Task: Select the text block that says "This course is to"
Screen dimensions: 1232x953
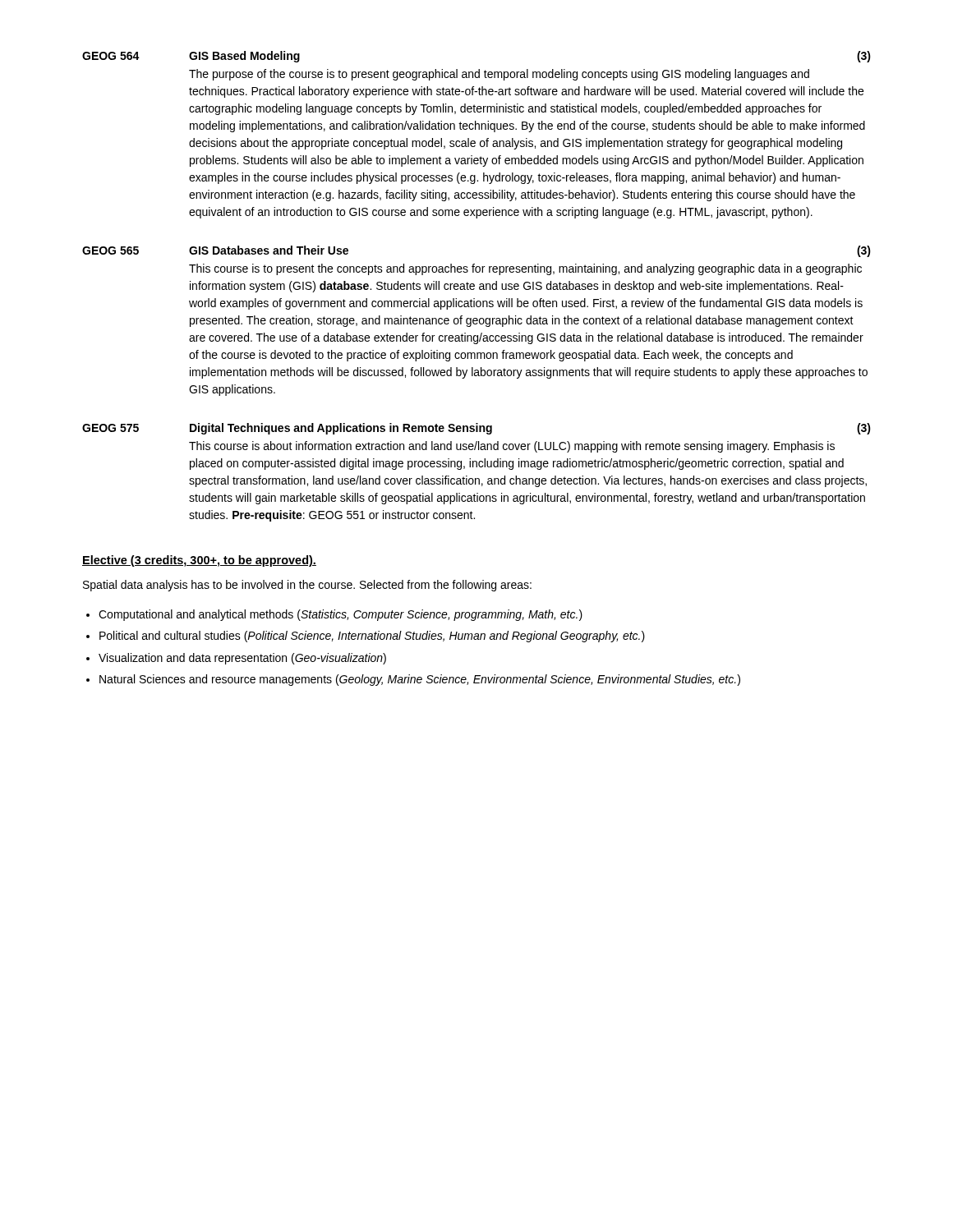Action: pos(528,329)
